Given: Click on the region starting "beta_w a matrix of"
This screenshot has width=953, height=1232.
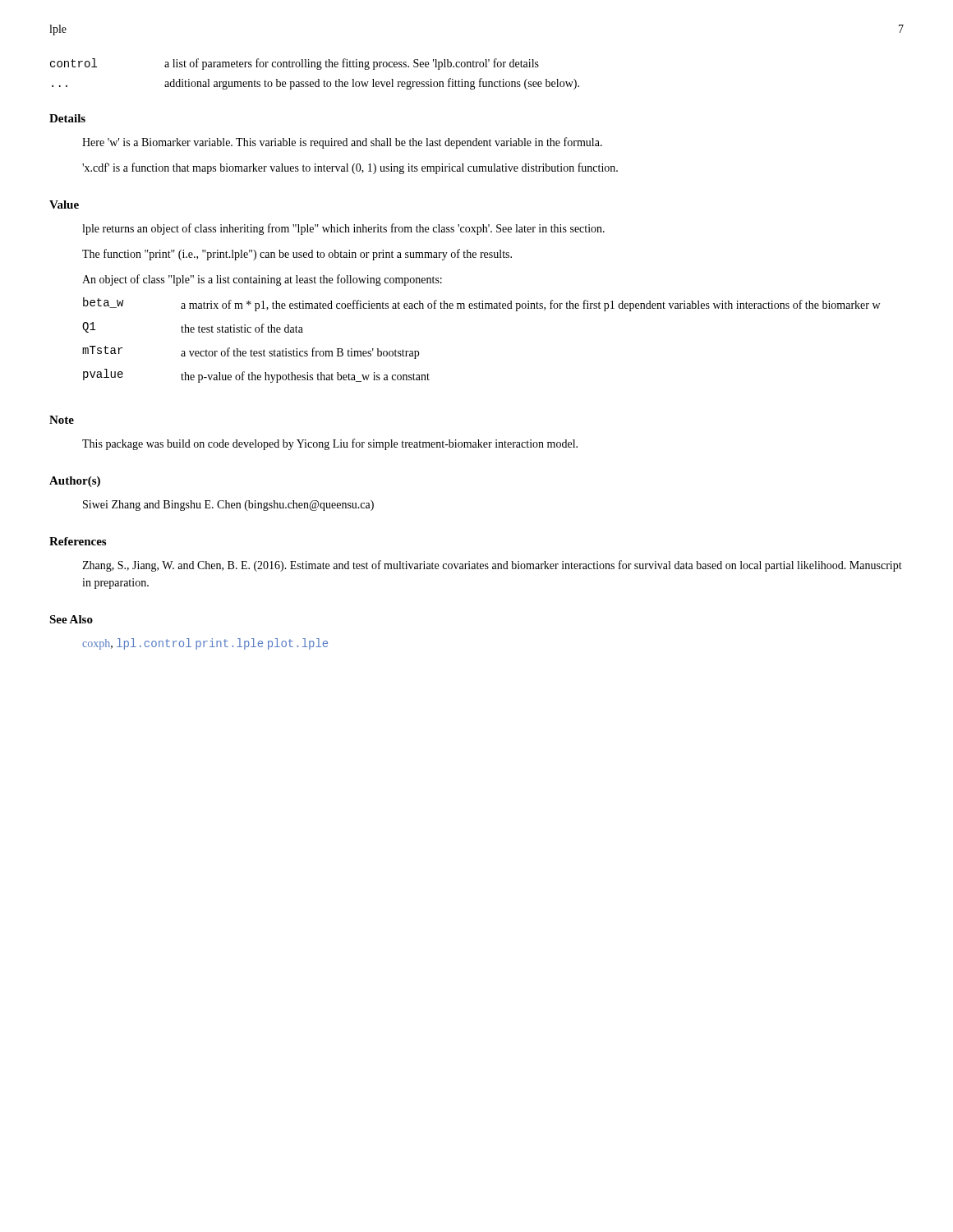Looking at the screenshot, I should click(x=493, y=308).
